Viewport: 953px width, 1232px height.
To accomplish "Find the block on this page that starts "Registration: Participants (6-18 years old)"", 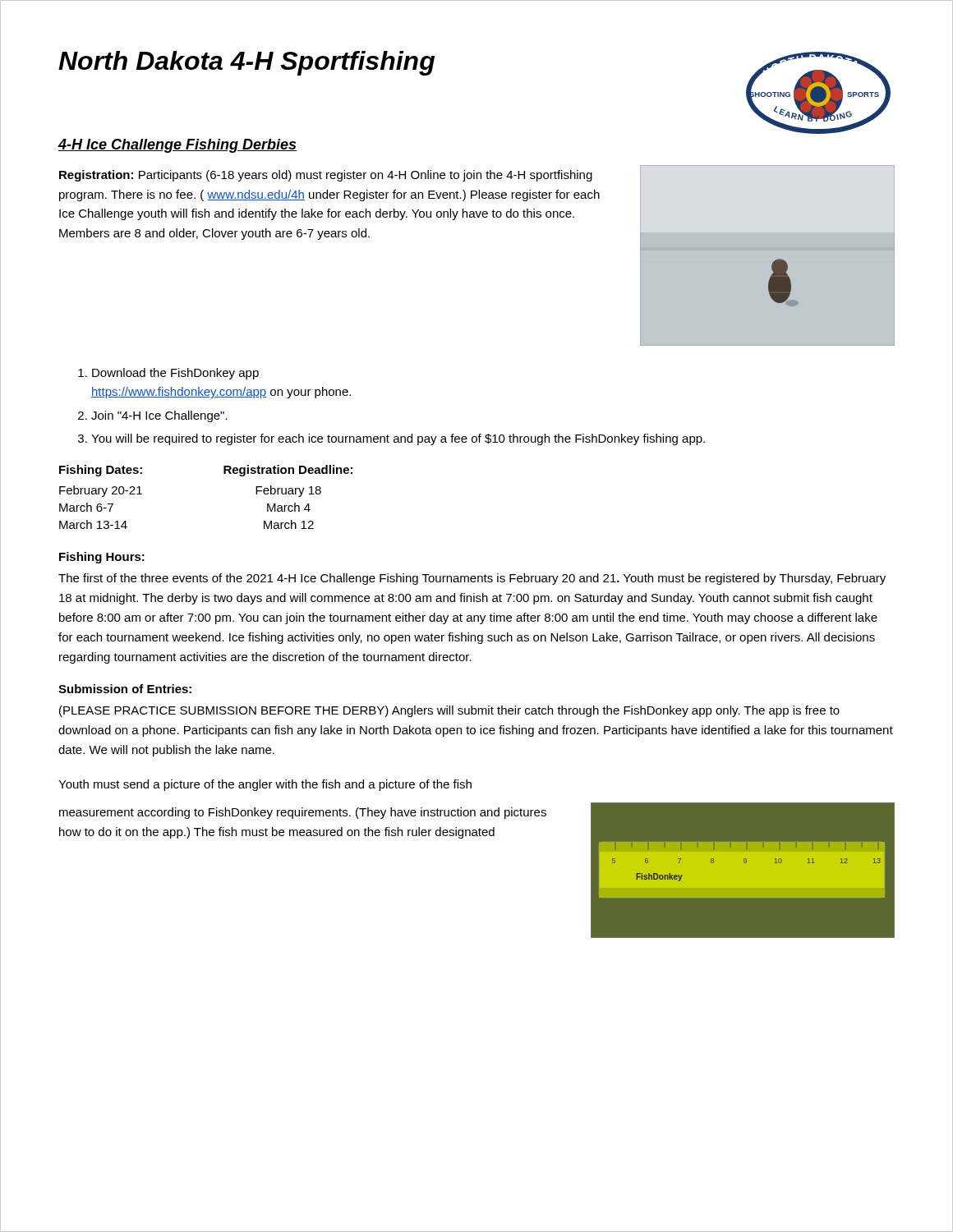I will 329,204.
